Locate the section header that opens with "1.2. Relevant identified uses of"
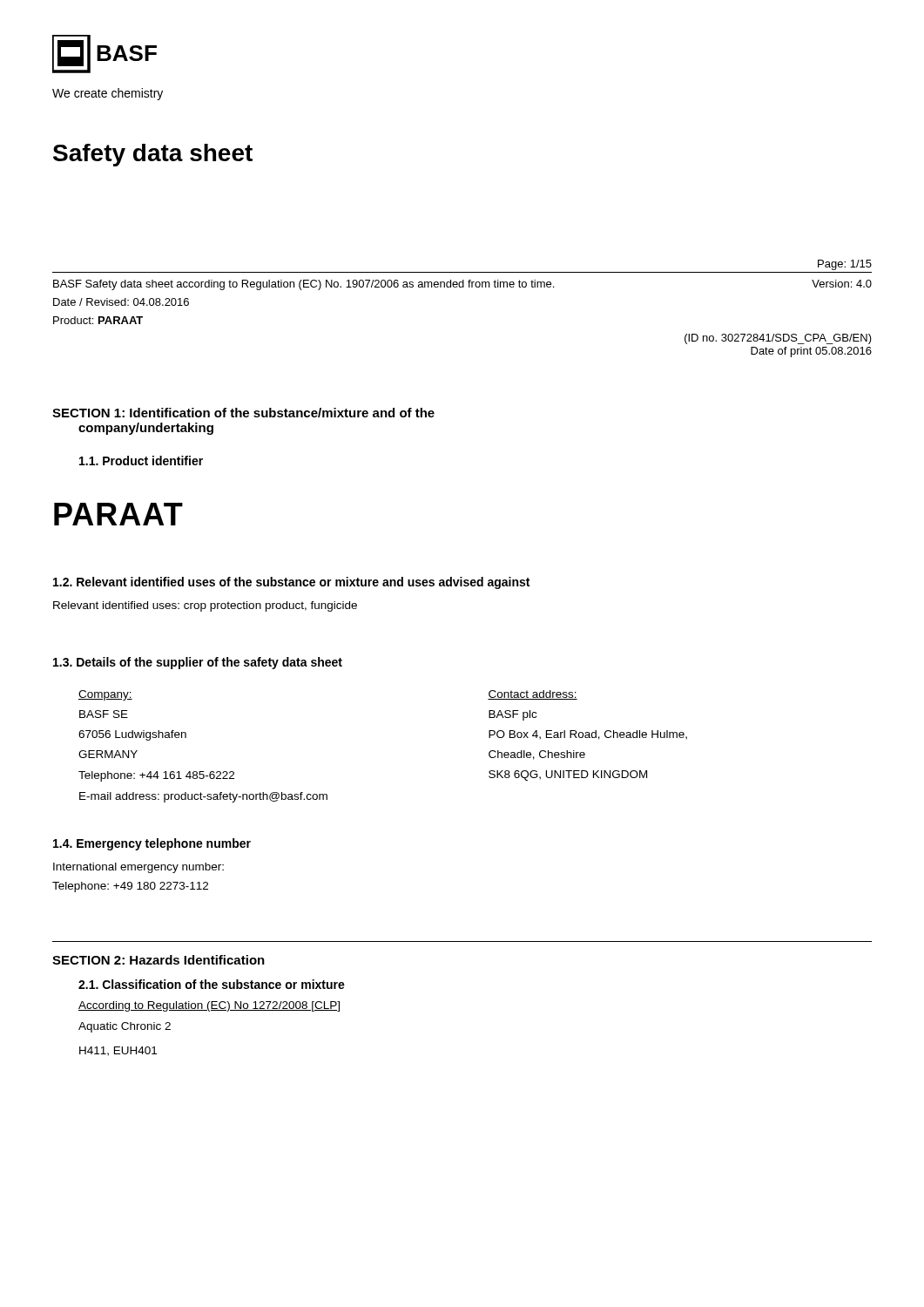924x1307 pixels. 462,595
